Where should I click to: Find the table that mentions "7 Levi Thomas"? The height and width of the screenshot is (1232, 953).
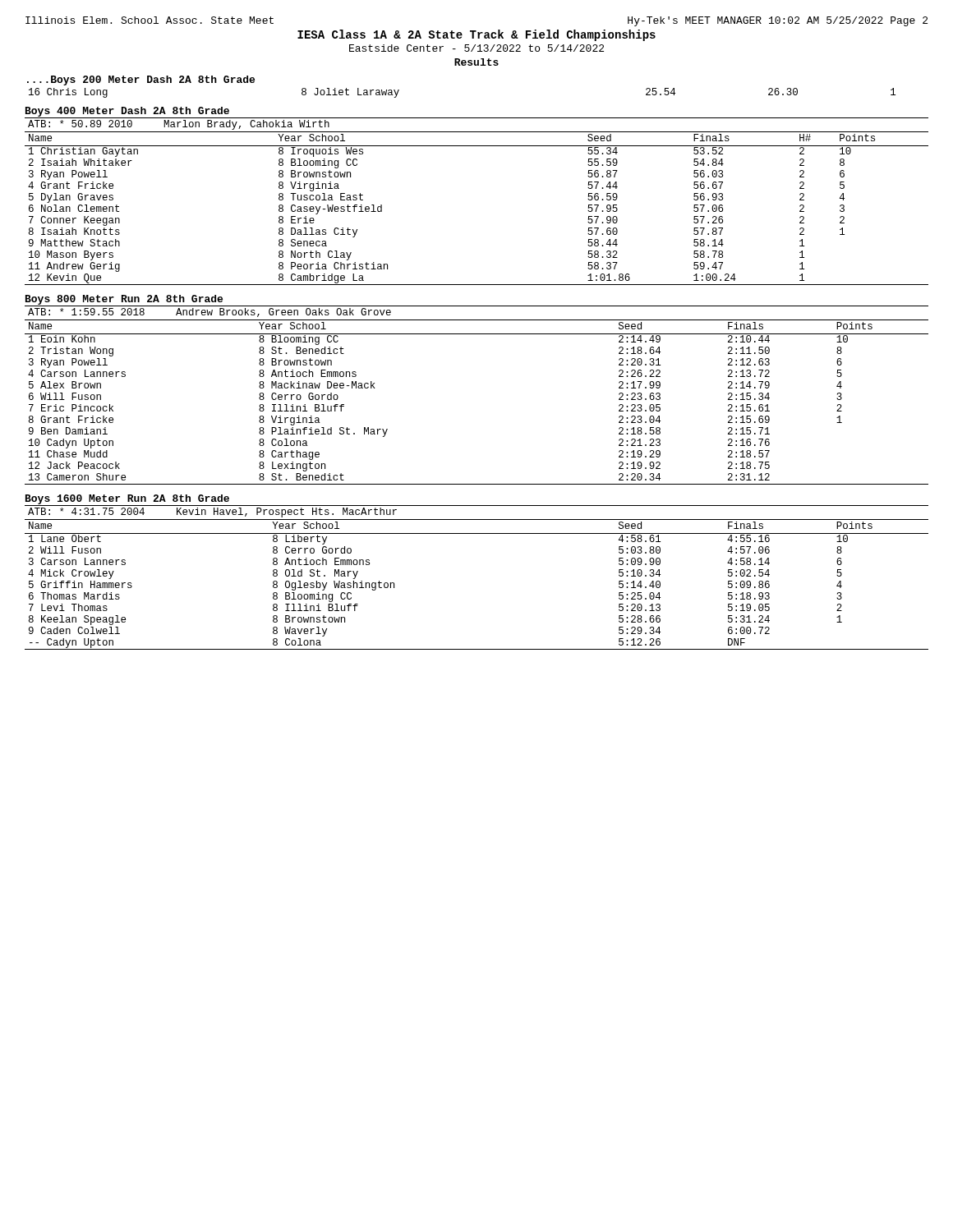(x=476, y=577)
